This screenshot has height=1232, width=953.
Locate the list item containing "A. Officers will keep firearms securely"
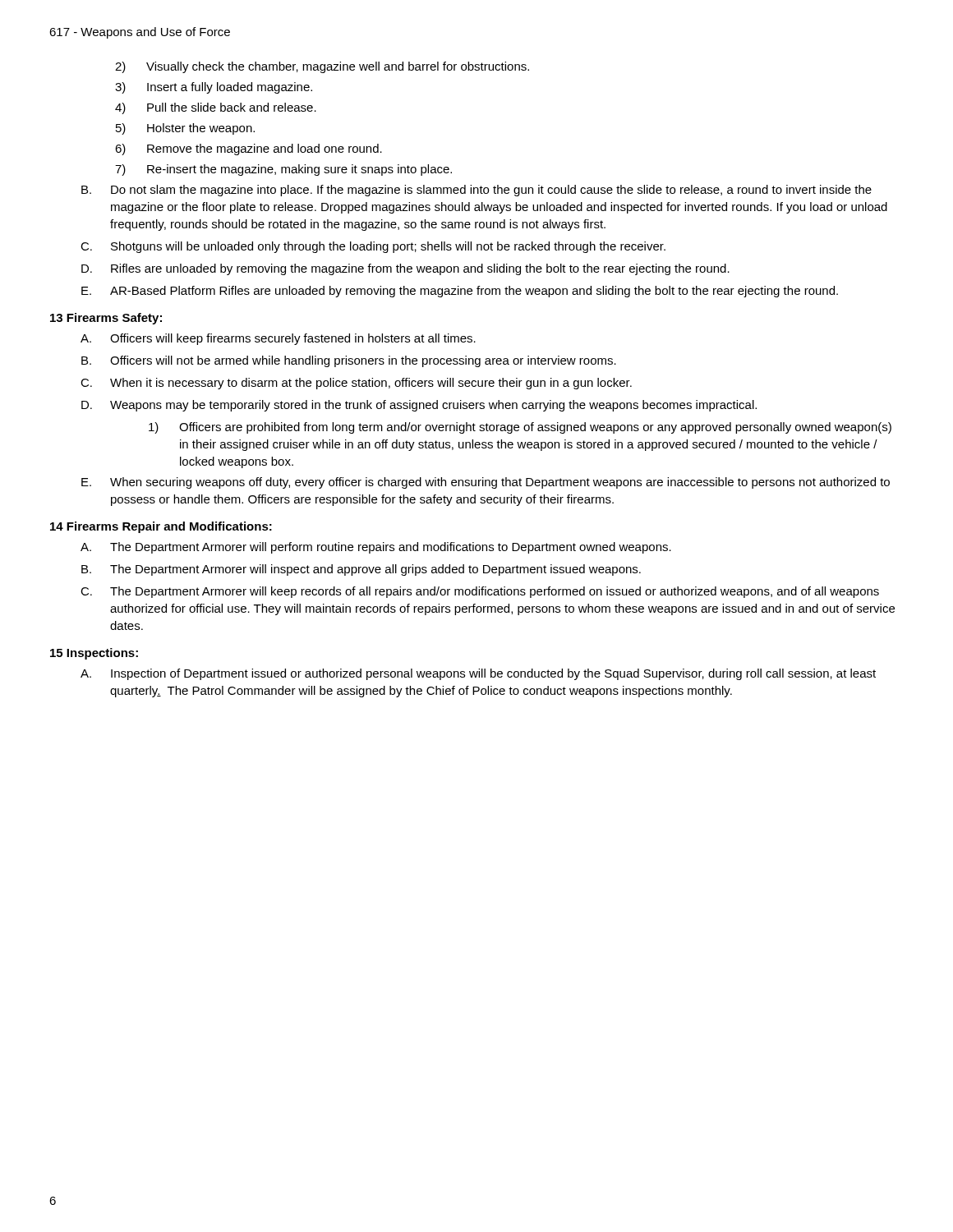tap(263, 338)
